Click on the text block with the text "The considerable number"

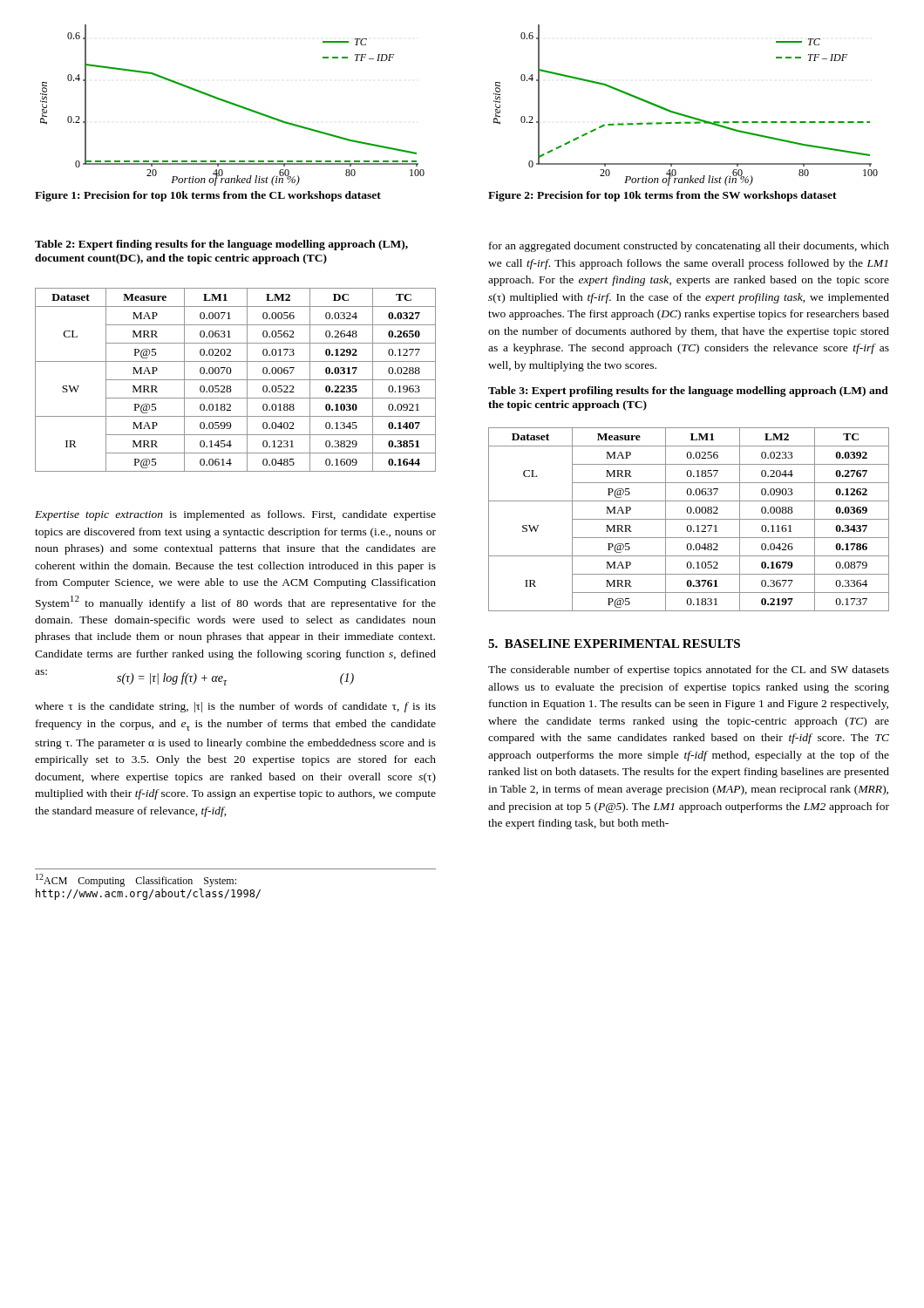pos(689,746)
